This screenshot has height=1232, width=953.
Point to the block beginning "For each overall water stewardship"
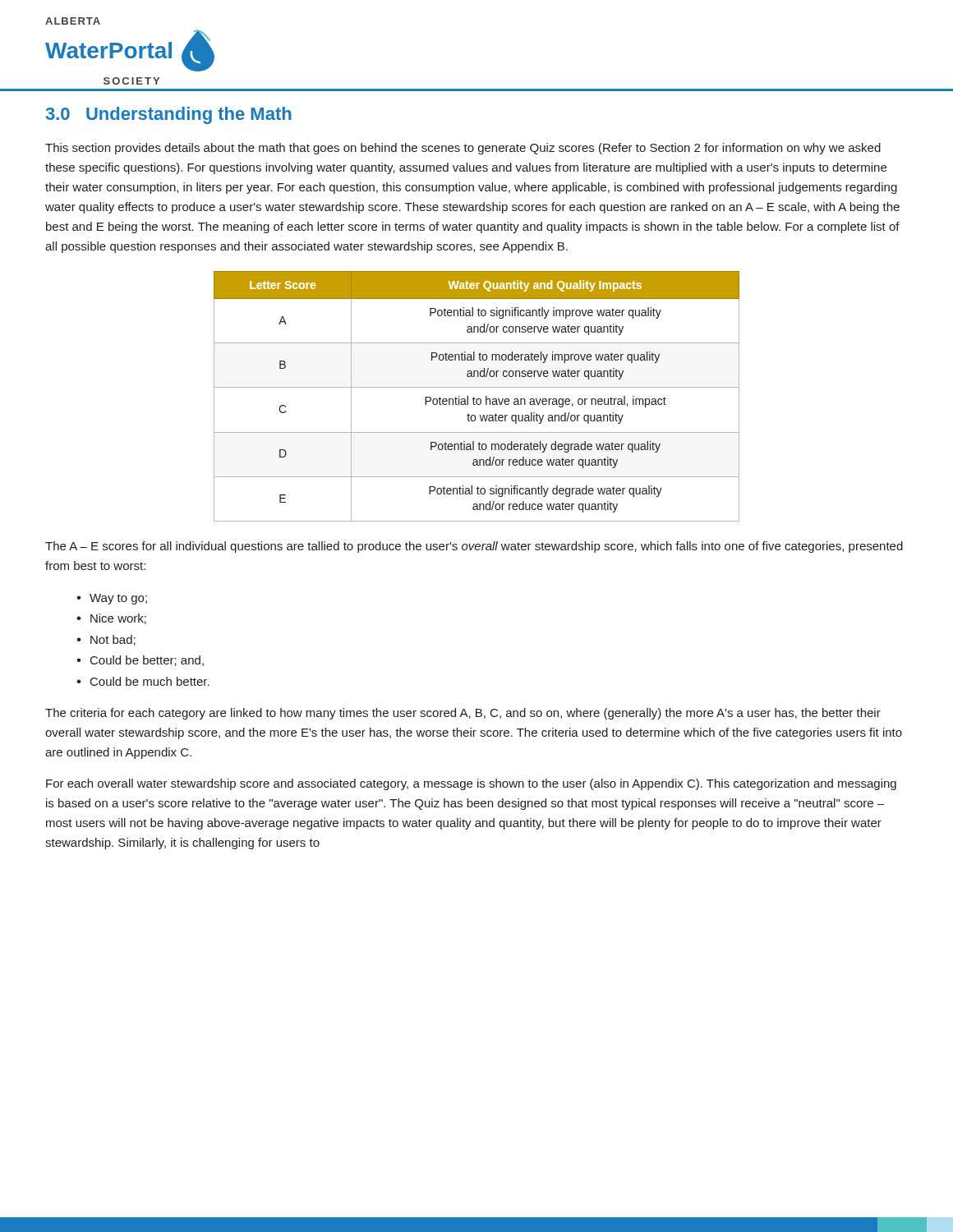pos(471,813)
